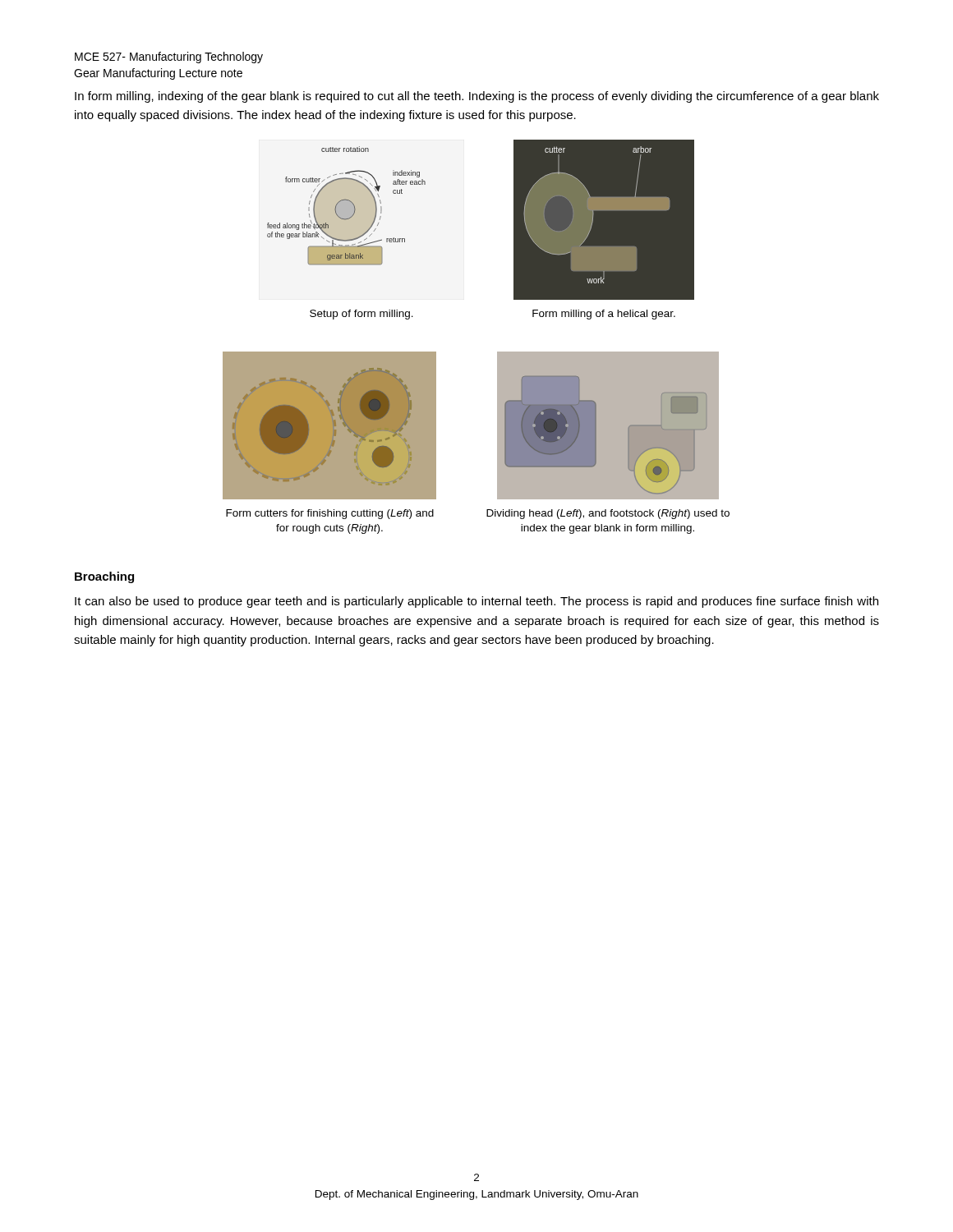Select the passage starting "Form cutters for finishing cutting (Left)"
The height and width of the screenshot is (1232, 953).
[x=330, y=520]
